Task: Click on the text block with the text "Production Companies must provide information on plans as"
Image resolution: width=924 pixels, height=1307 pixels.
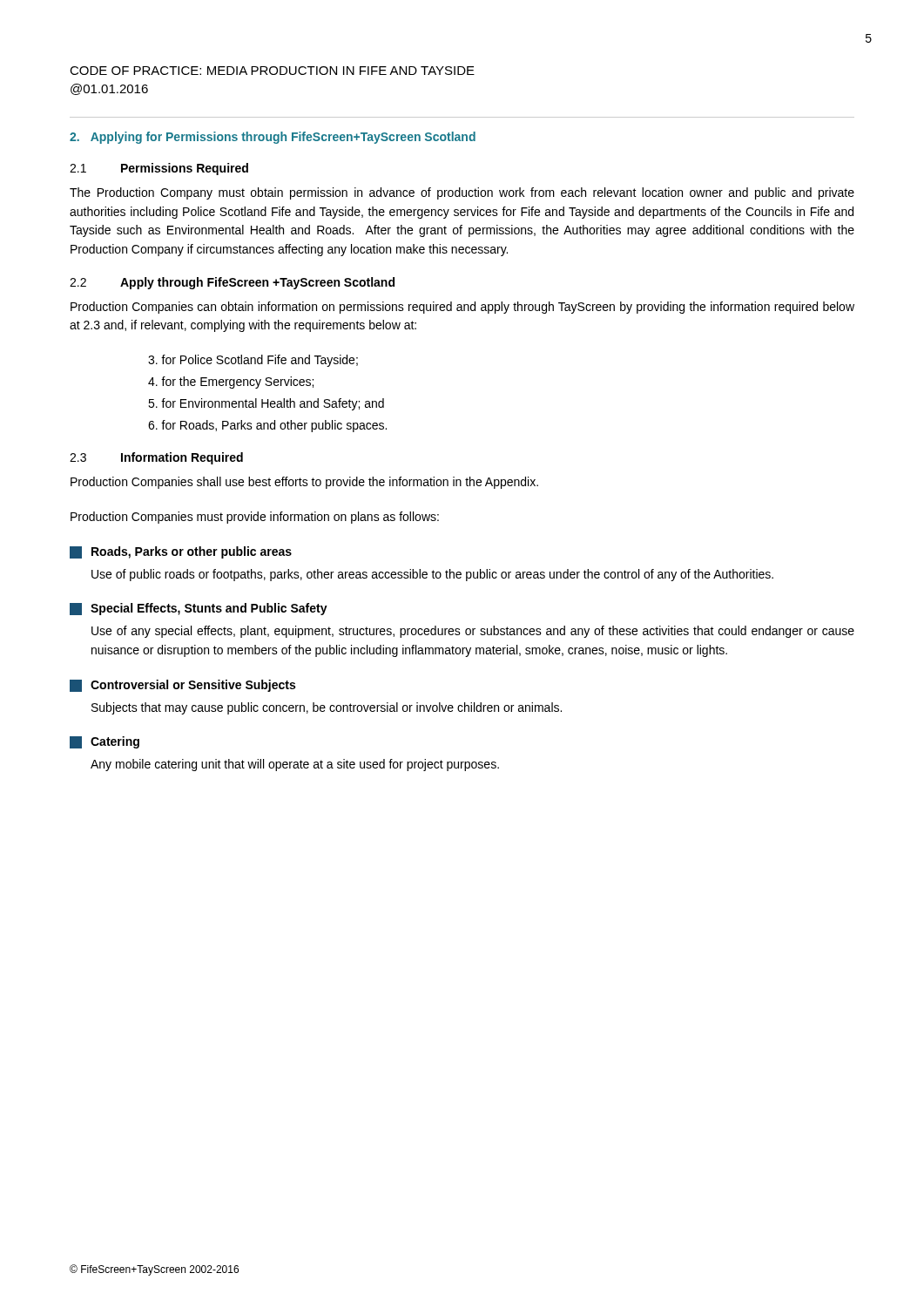Action: pyautogui.click(x=255, y=517)
